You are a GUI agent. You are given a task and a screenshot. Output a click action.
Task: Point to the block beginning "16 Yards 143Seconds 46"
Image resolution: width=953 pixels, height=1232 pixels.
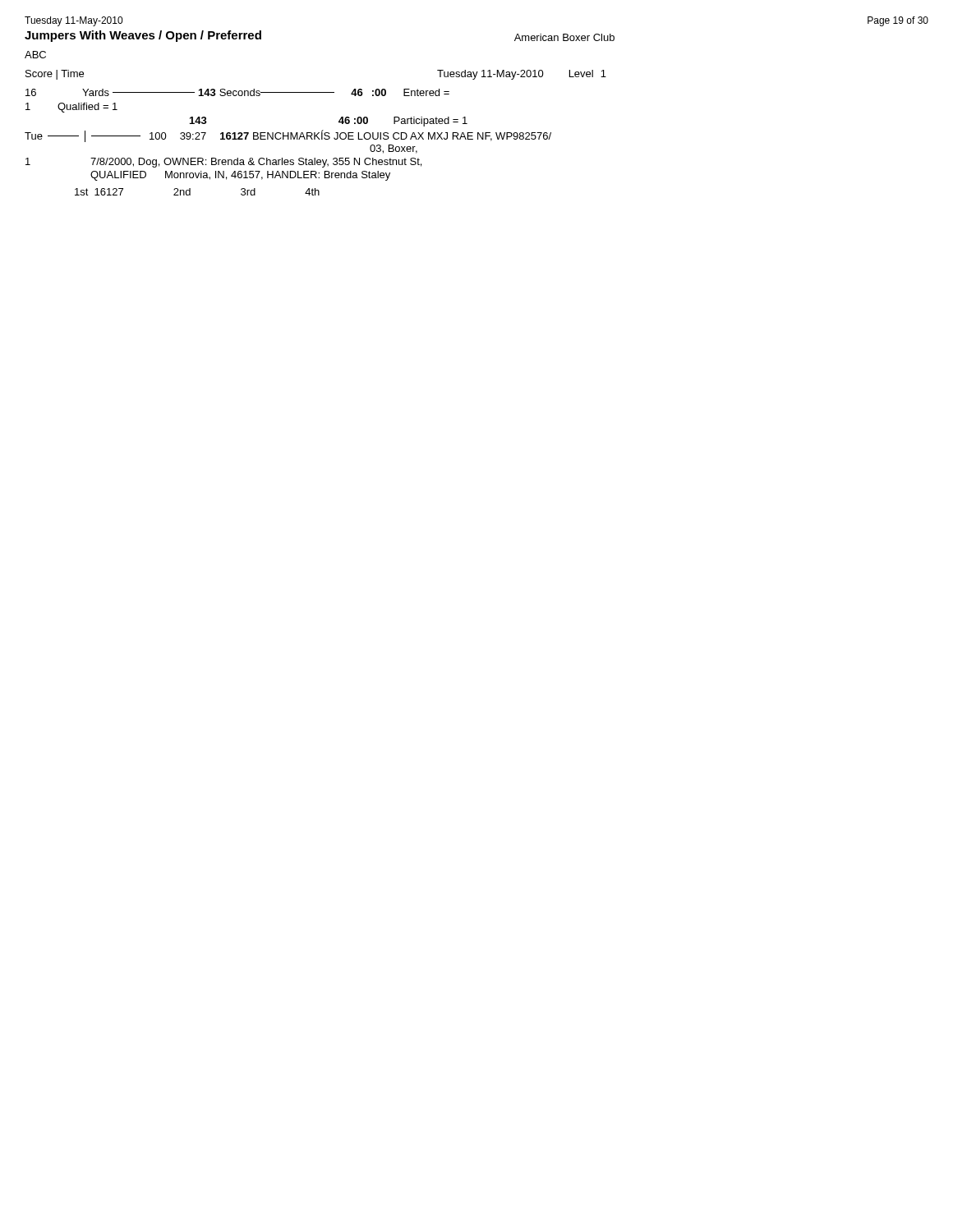coord(237,92)
